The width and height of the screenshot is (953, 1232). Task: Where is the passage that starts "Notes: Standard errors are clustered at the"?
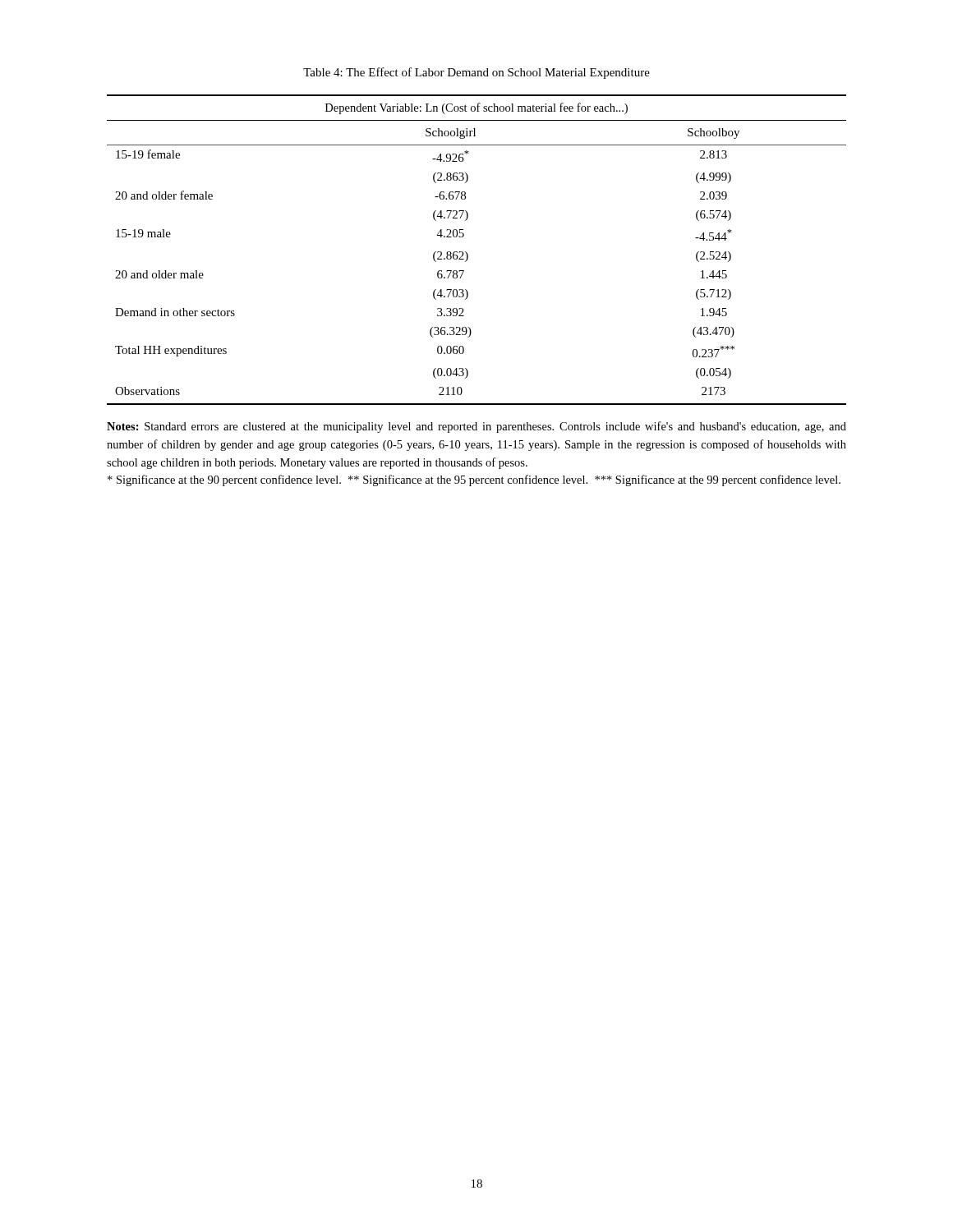pos(476,453)
